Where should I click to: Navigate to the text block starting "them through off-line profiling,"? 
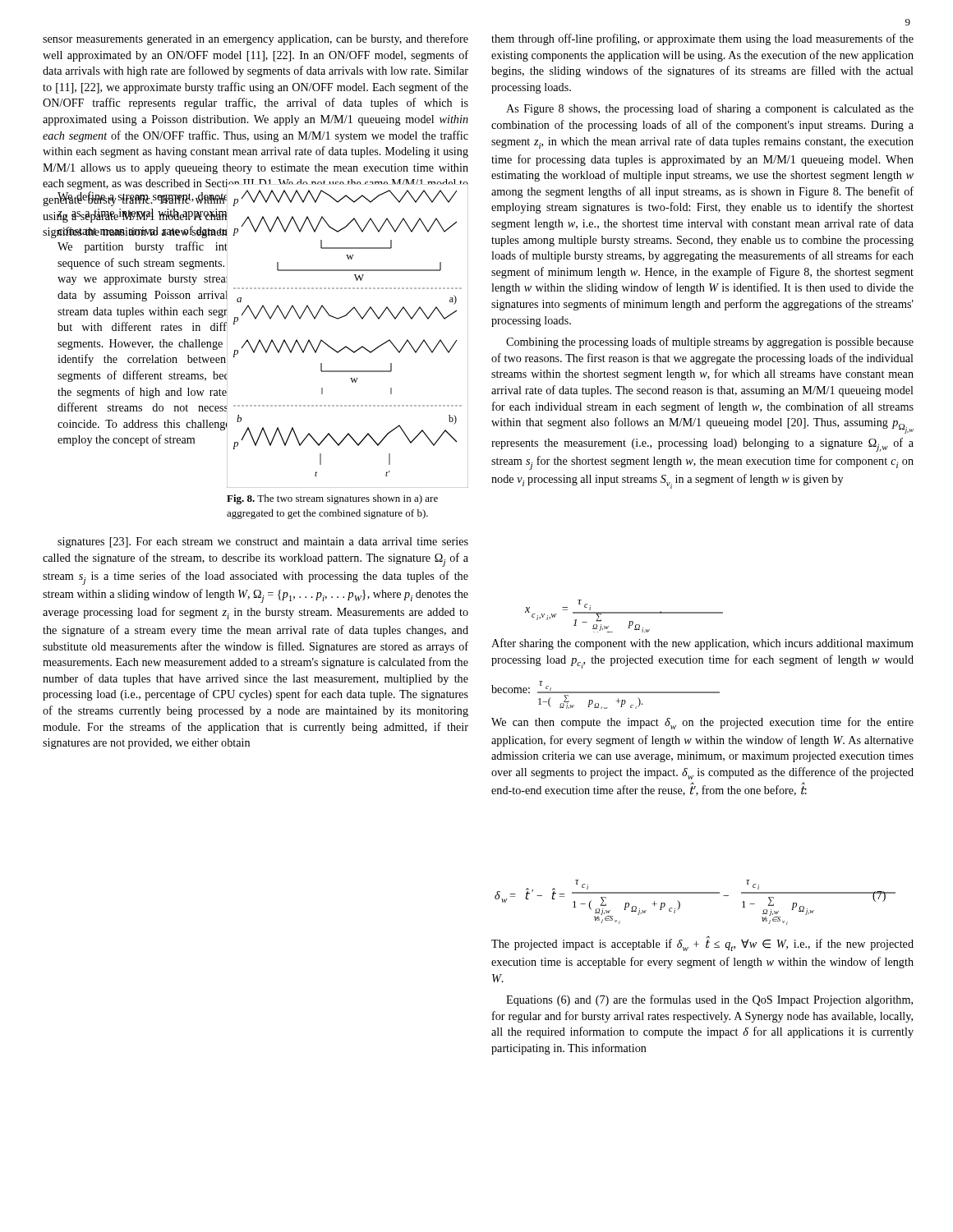point(702,262)
